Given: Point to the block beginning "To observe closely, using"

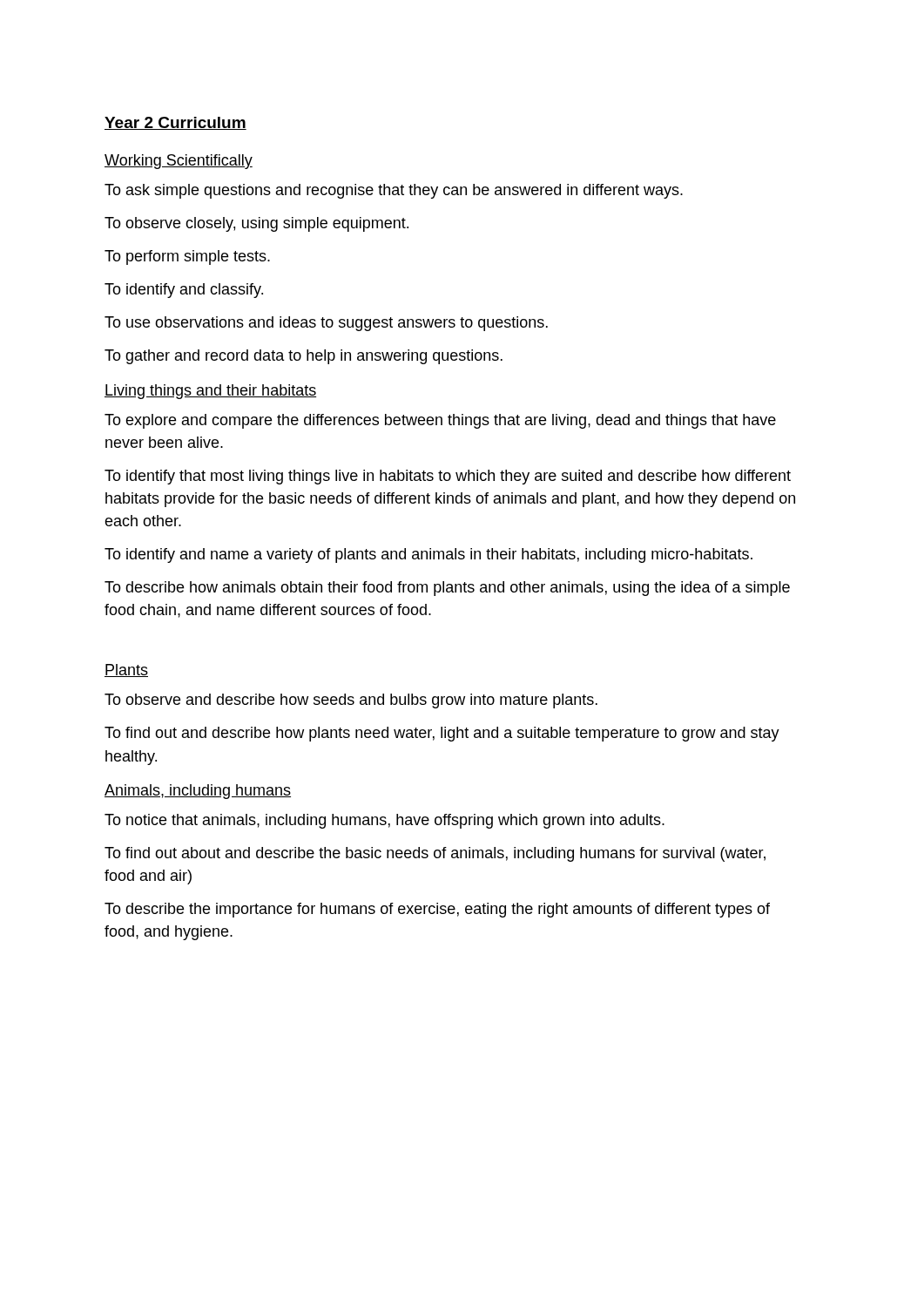Looking at the screenshot, I should tap(257, 223).
